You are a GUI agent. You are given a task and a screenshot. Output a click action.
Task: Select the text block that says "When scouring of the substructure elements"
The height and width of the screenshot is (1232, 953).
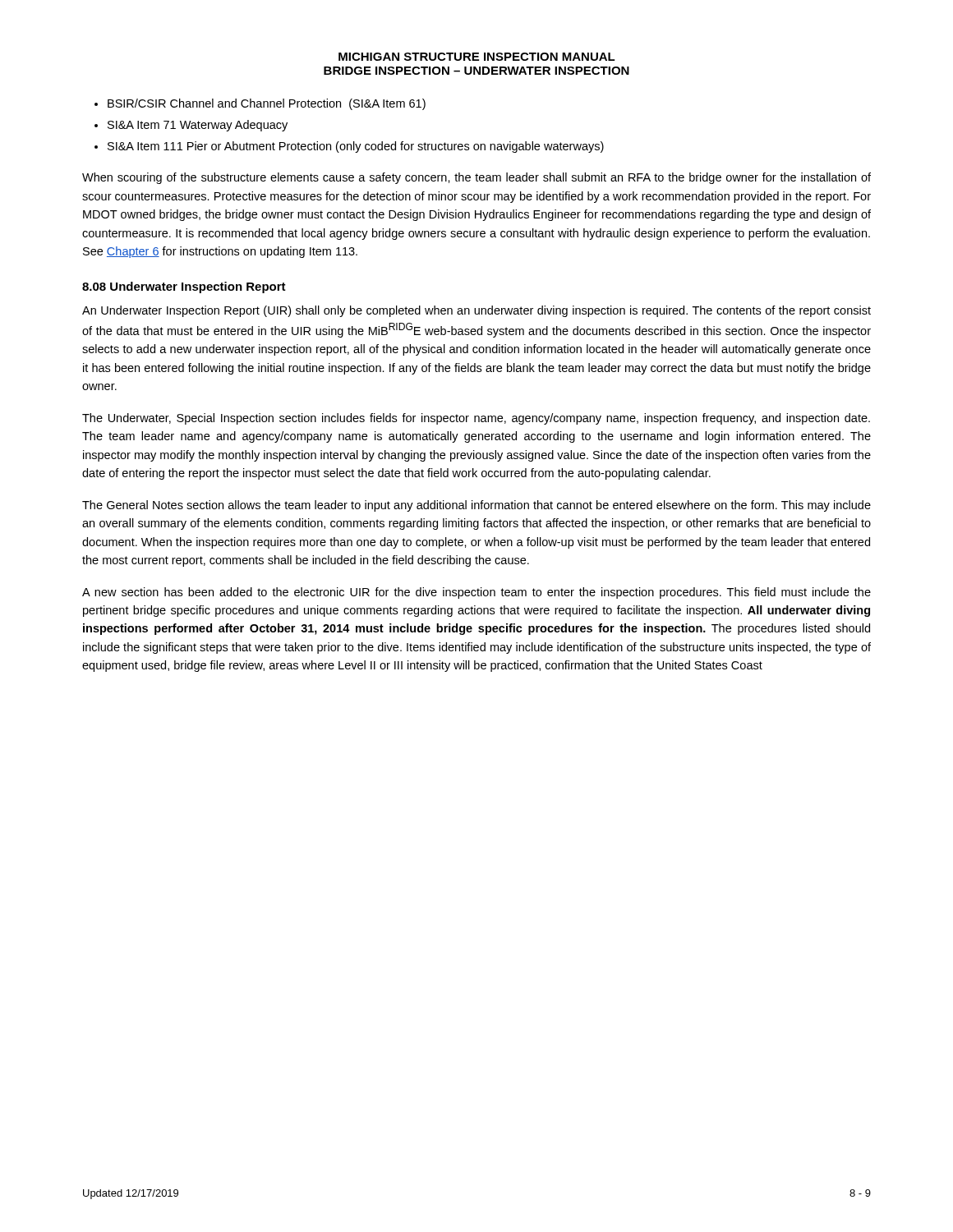[x=476, y=214]
